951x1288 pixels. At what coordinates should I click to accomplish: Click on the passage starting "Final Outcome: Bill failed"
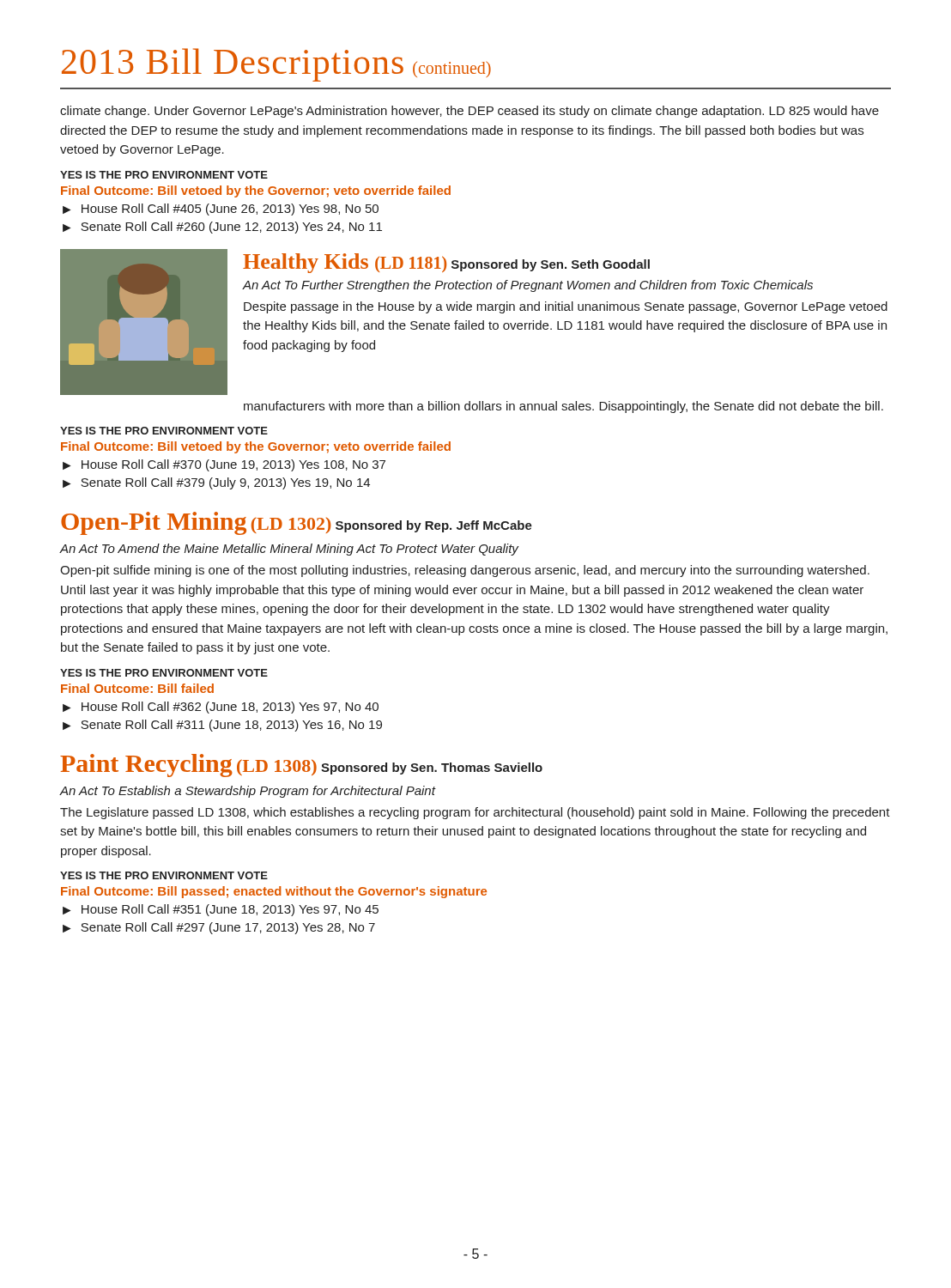tap(137, 688)
